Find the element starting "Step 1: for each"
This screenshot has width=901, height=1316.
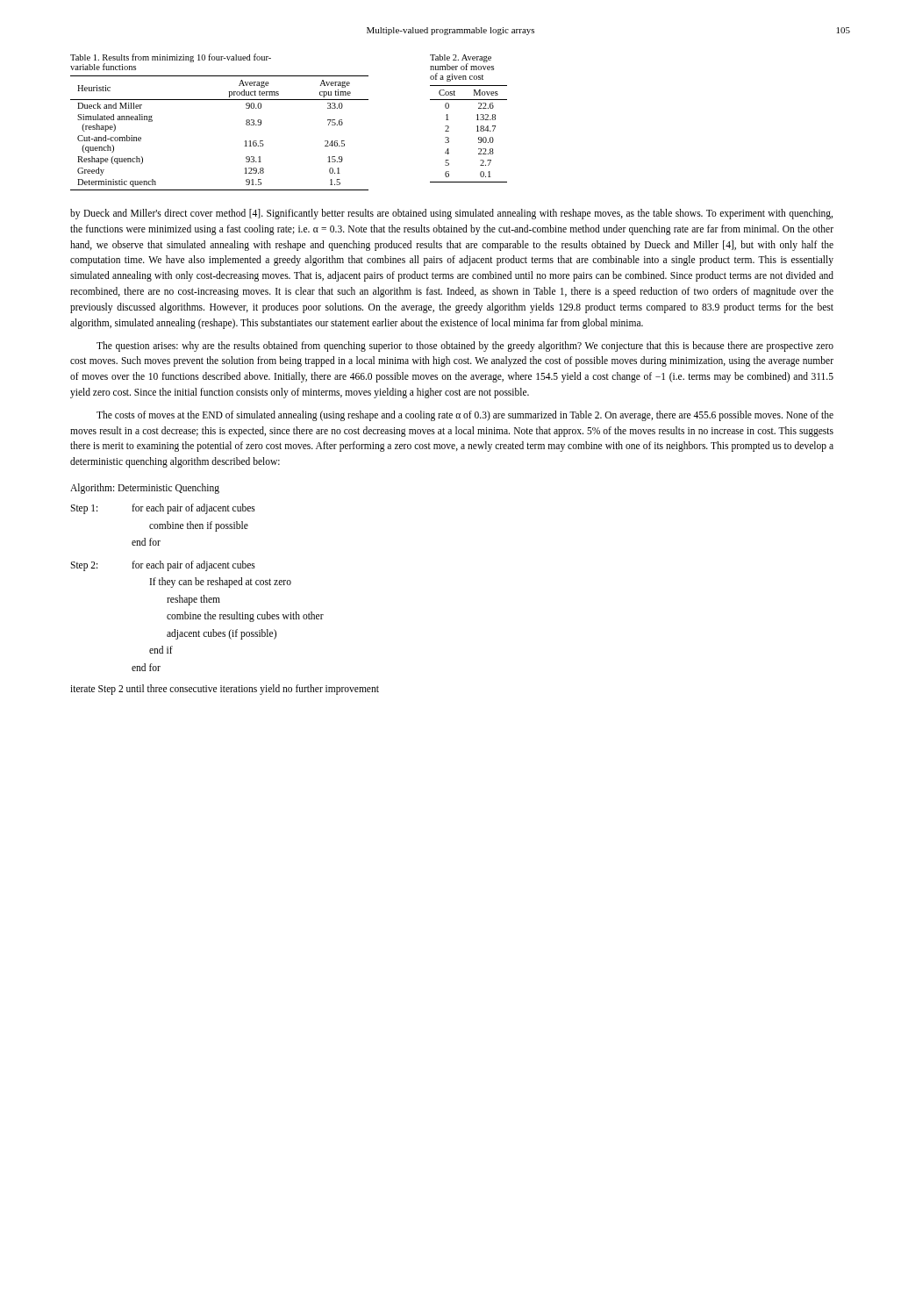point(163,509)
